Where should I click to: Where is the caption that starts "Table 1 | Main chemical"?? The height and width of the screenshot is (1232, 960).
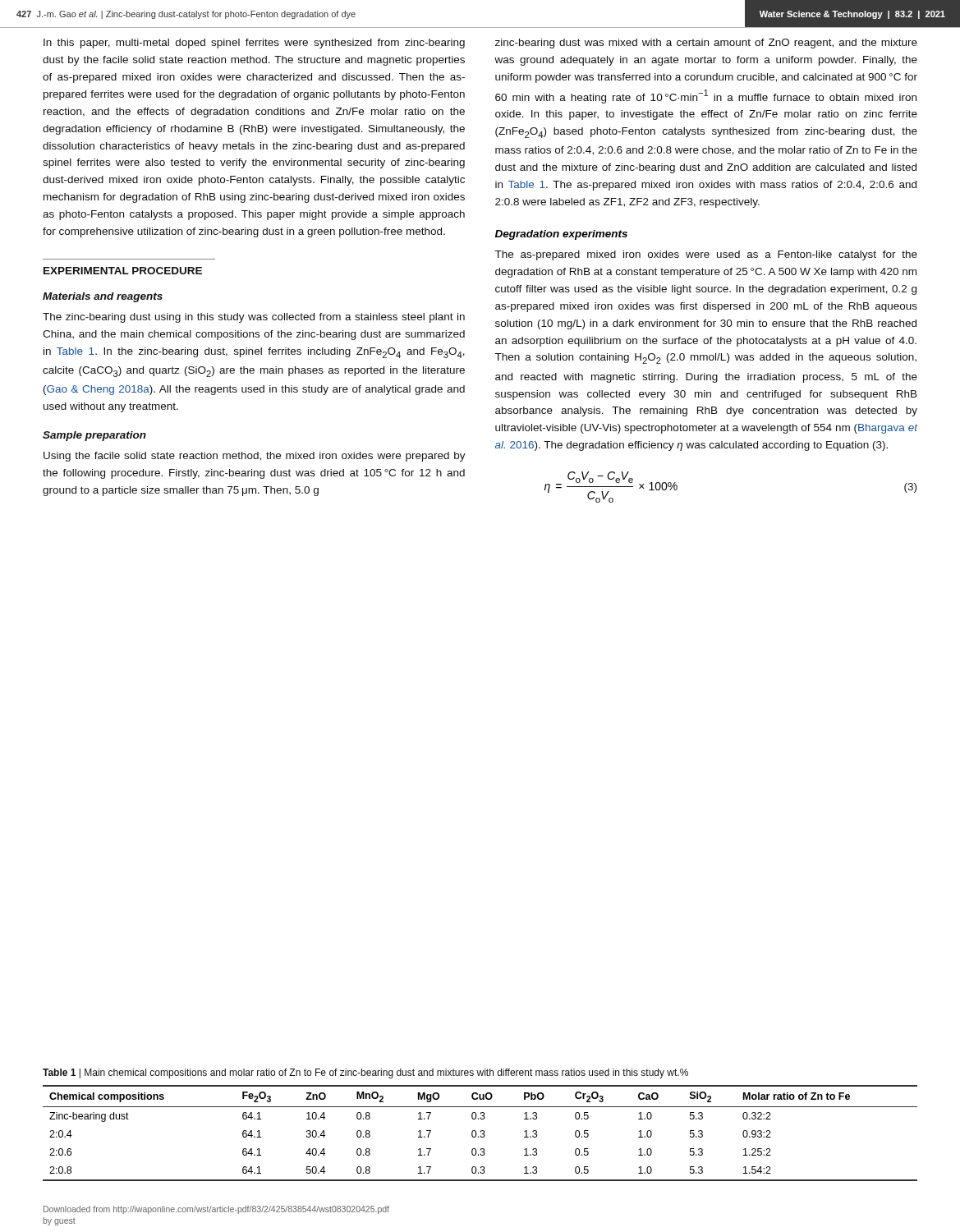(x=366, y=1072)
